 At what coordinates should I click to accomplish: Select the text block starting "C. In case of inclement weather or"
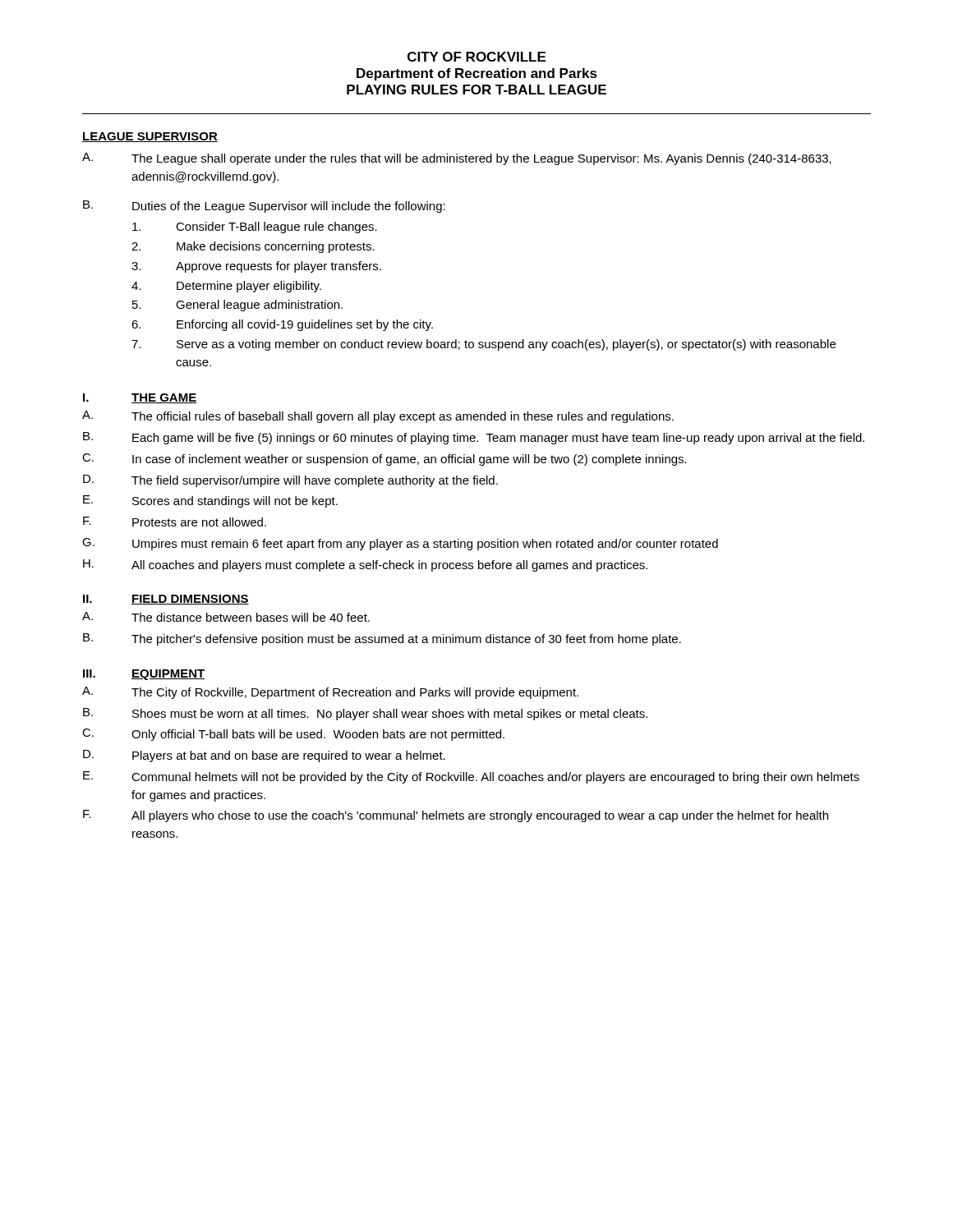476,459
